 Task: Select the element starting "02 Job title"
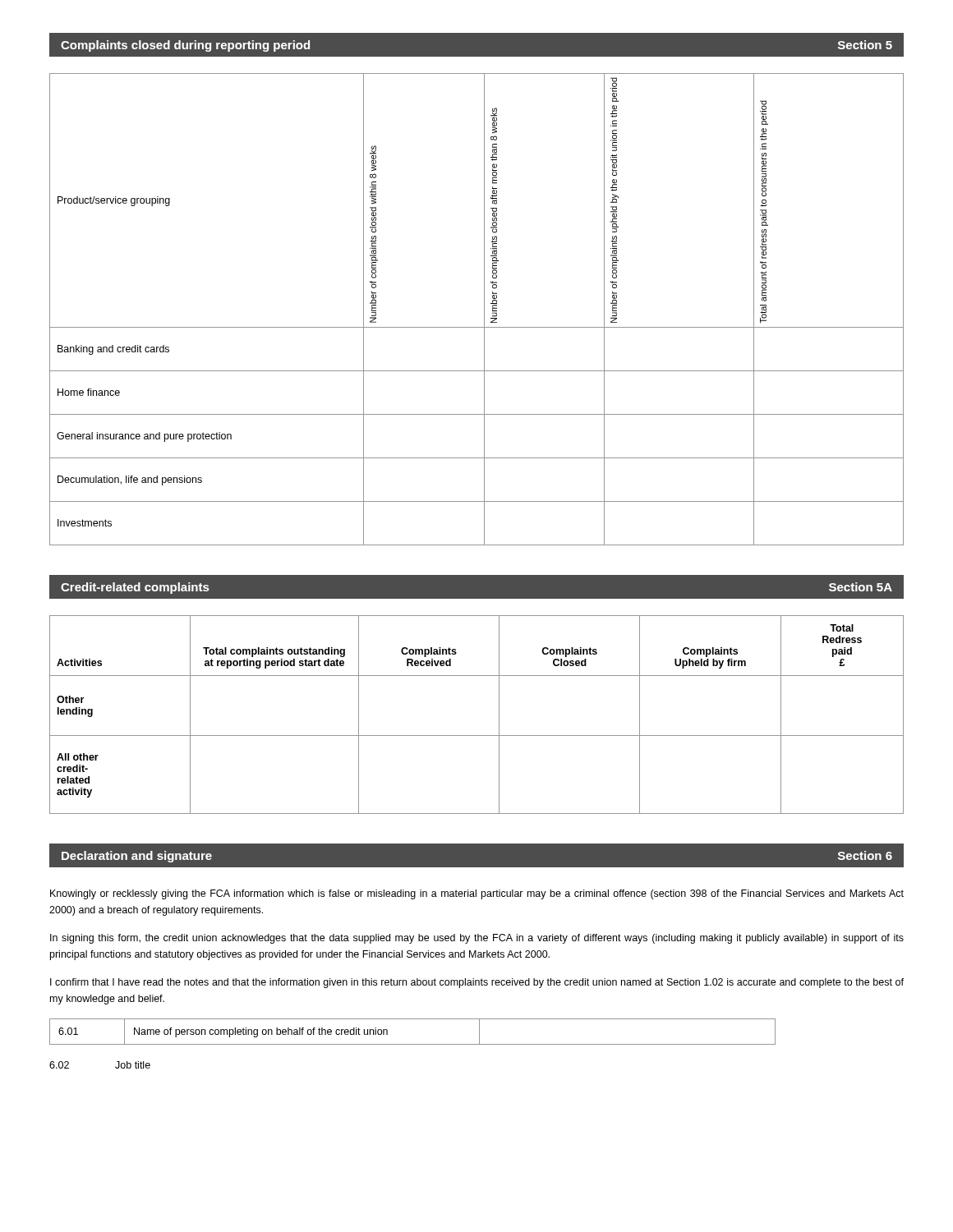pos(62,1064)
